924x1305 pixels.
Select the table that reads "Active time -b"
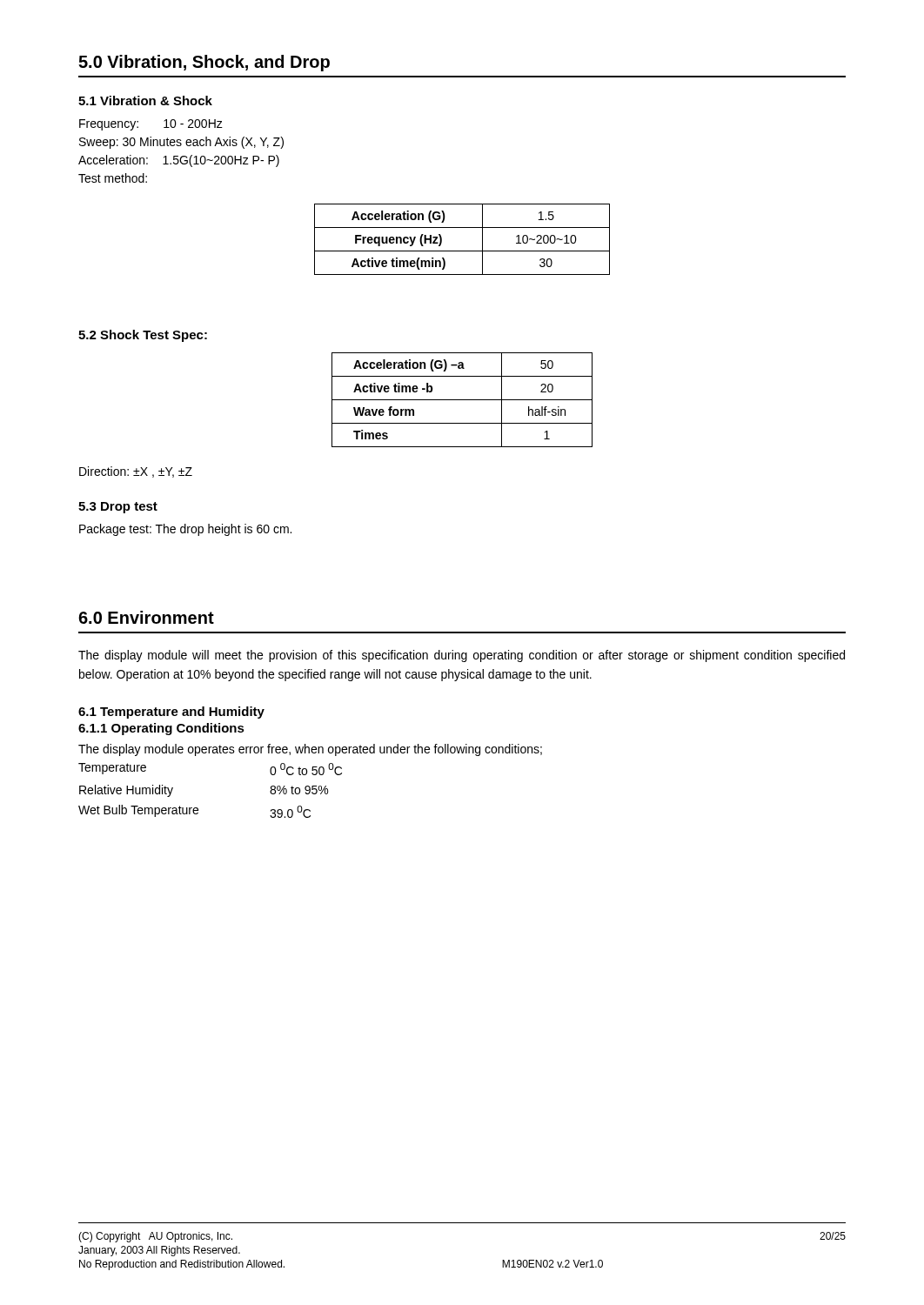point(462,400)
